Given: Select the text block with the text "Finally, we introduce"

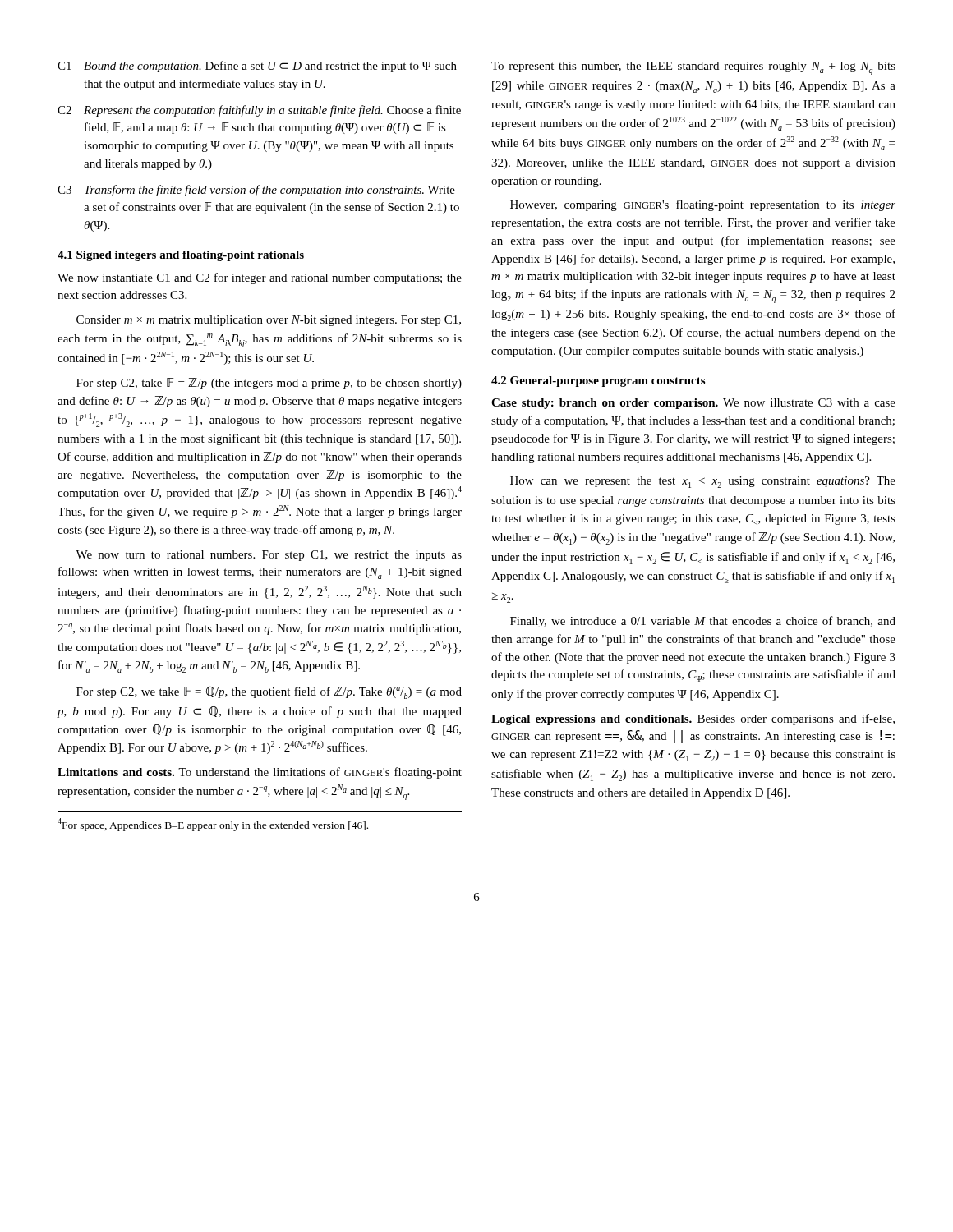Looking at the screenshot, I should tap(693, 658).
